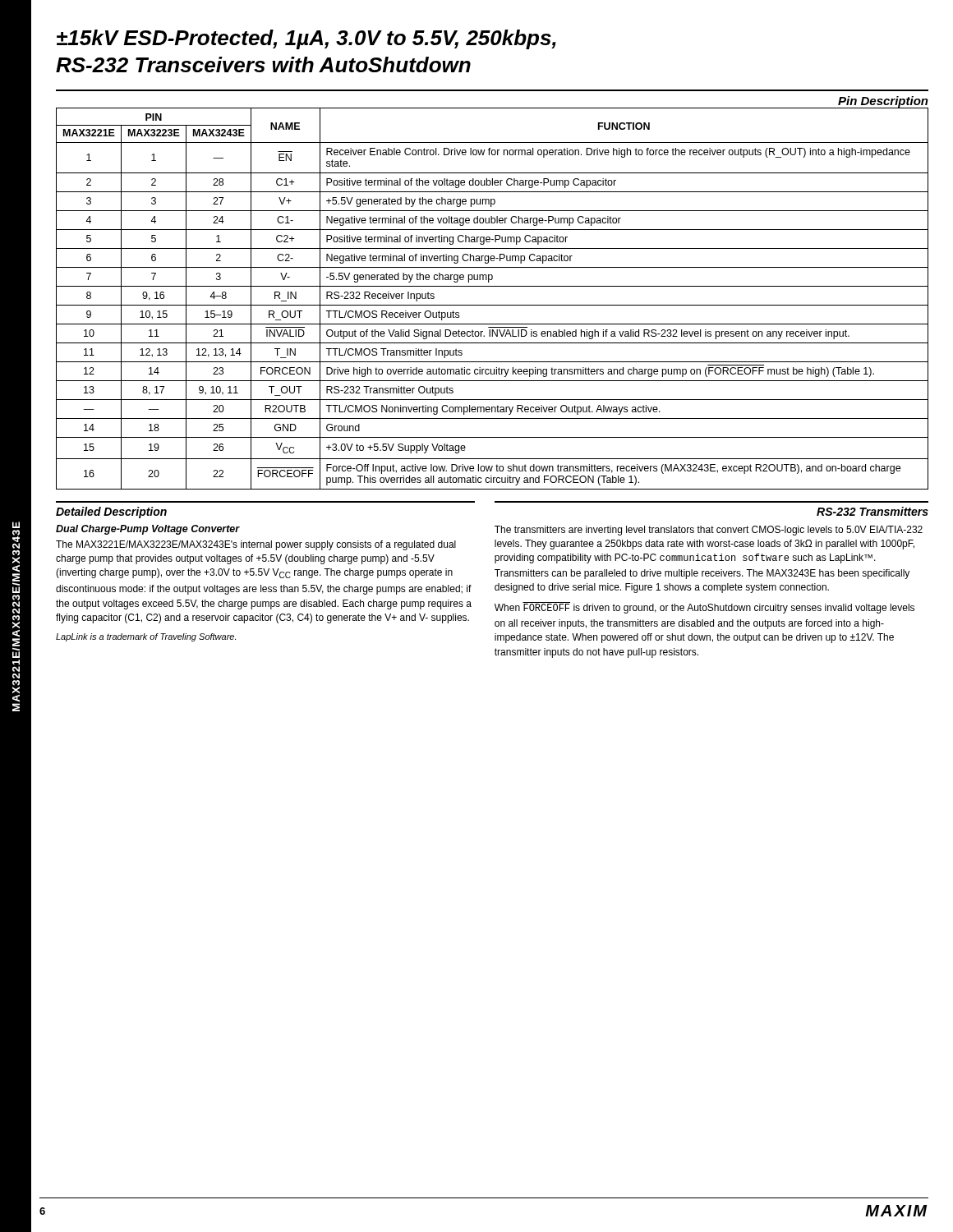Where is the title that starts "±15kV ESD-Protected, 1µA, 3.0V"?
The width and height of the screenshot is (953, 1232).
point(492,51)
